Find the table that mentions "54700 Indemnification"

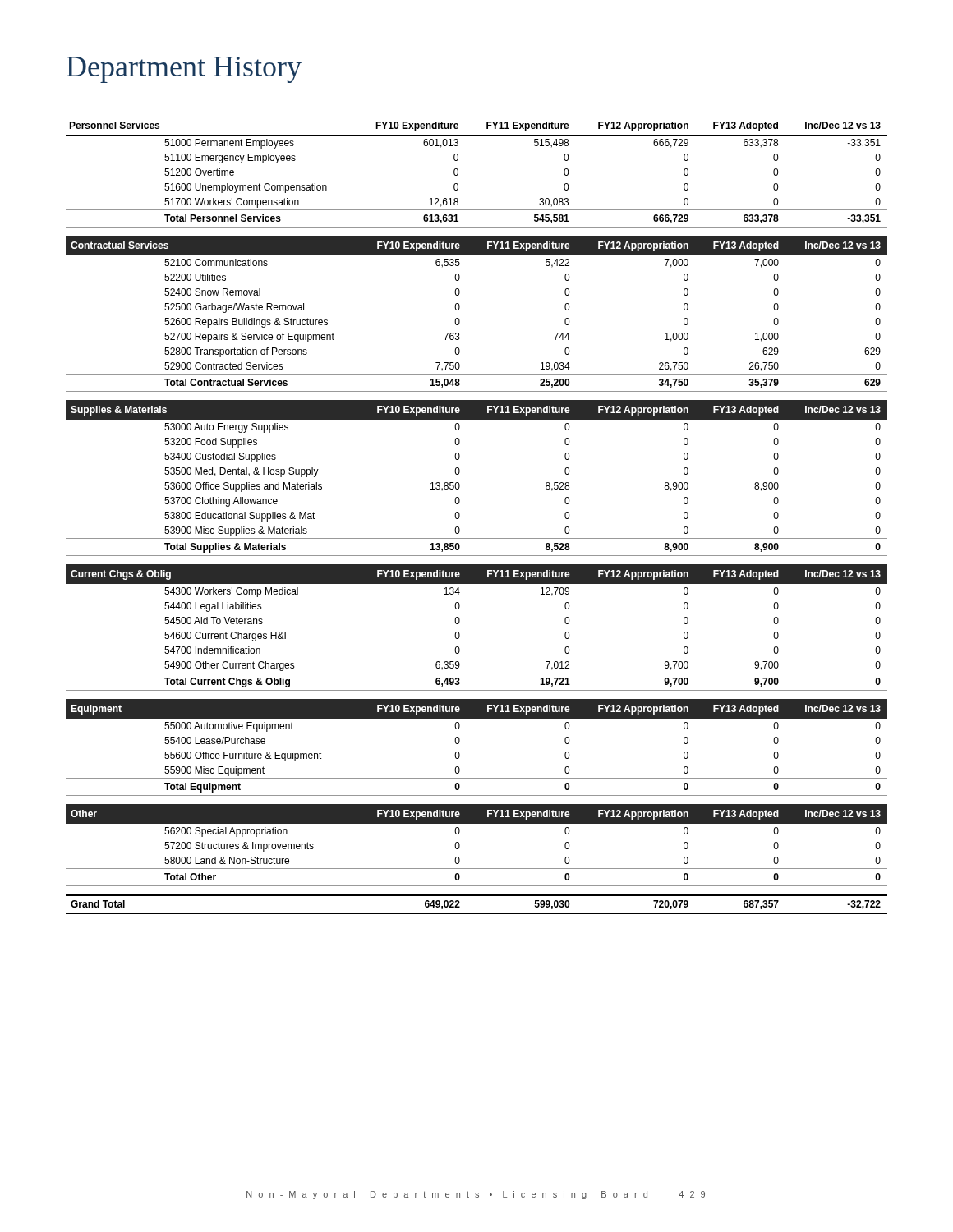[x=476, y=632]
